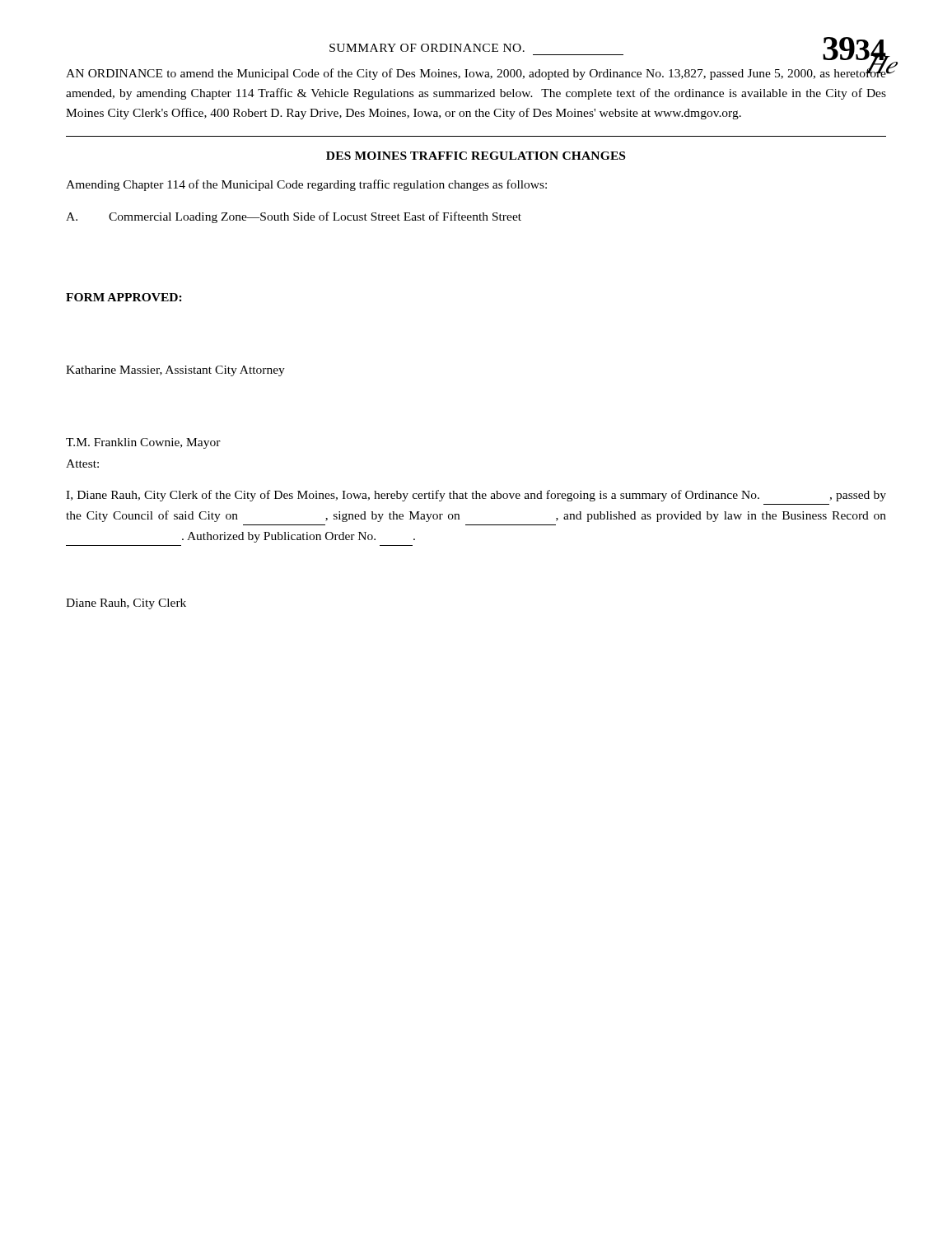The width and height of the screenshot is (952, 1235).
Task: Point to the passage starting "FORM APPROVED:"
Action: (x=124, y=297)
